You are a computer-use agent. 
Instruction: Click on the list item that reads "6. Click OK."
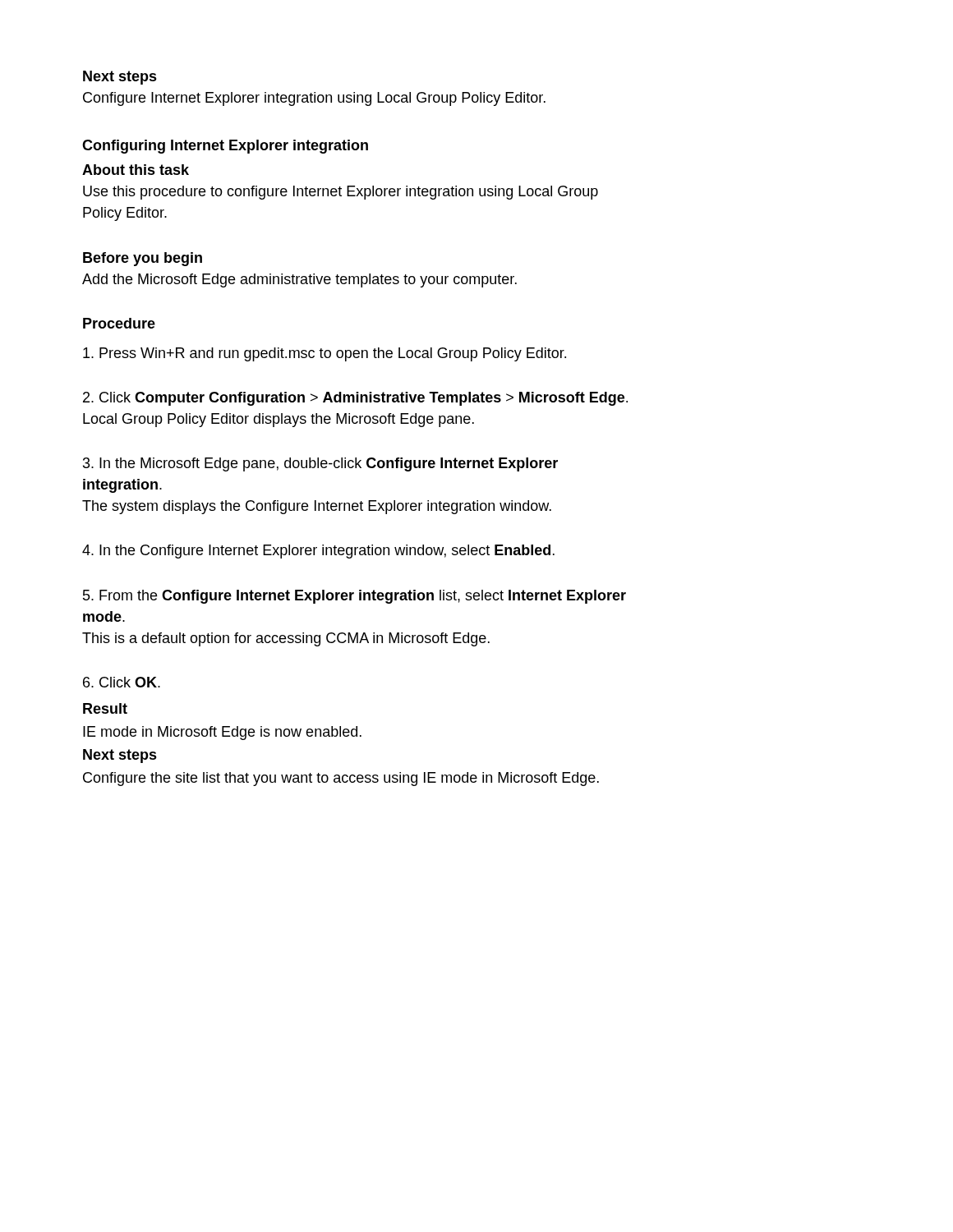tap(122, 682)
